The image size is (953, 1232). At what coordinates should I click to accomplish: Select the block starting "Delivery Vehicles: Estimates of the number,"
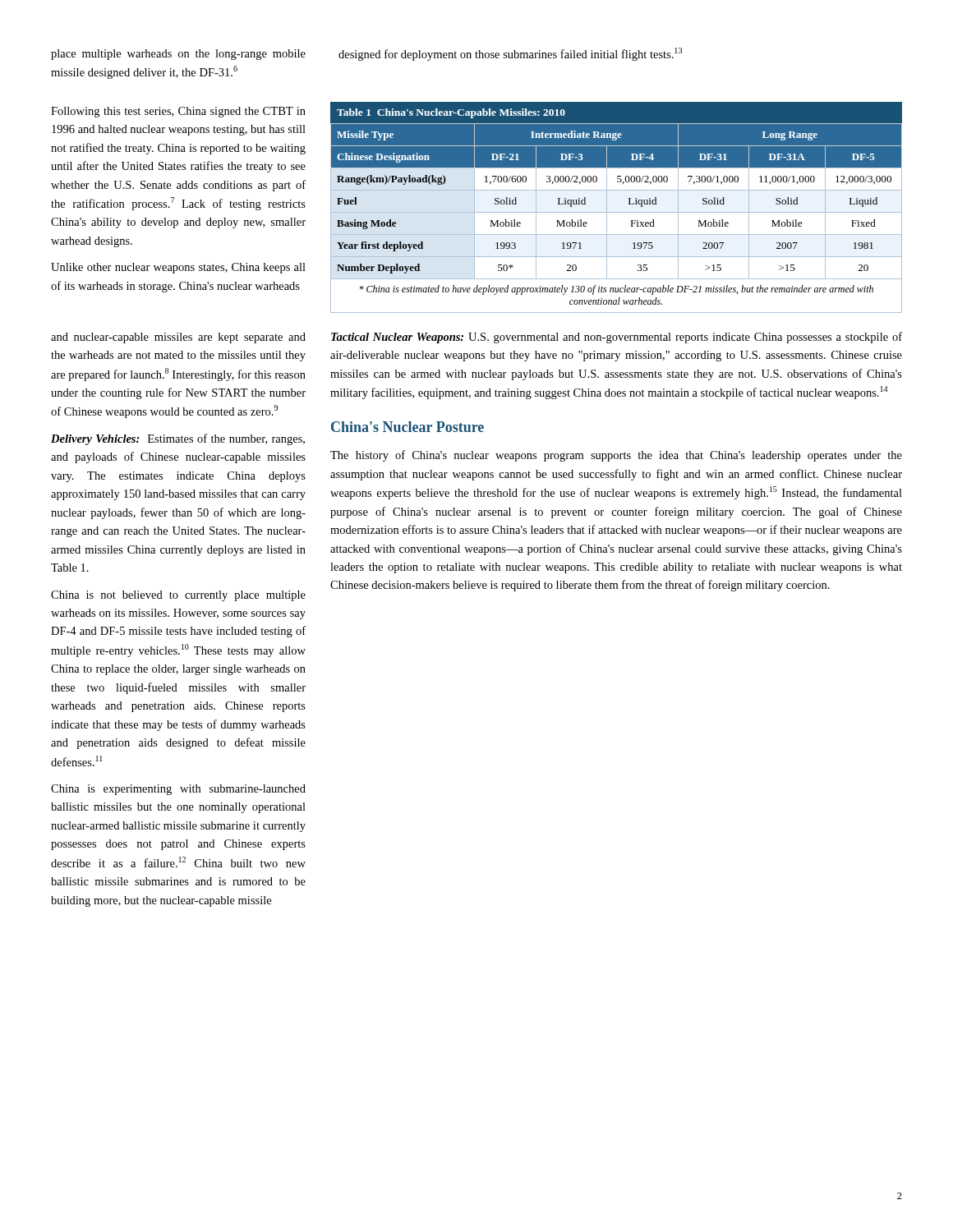point(178,503)
